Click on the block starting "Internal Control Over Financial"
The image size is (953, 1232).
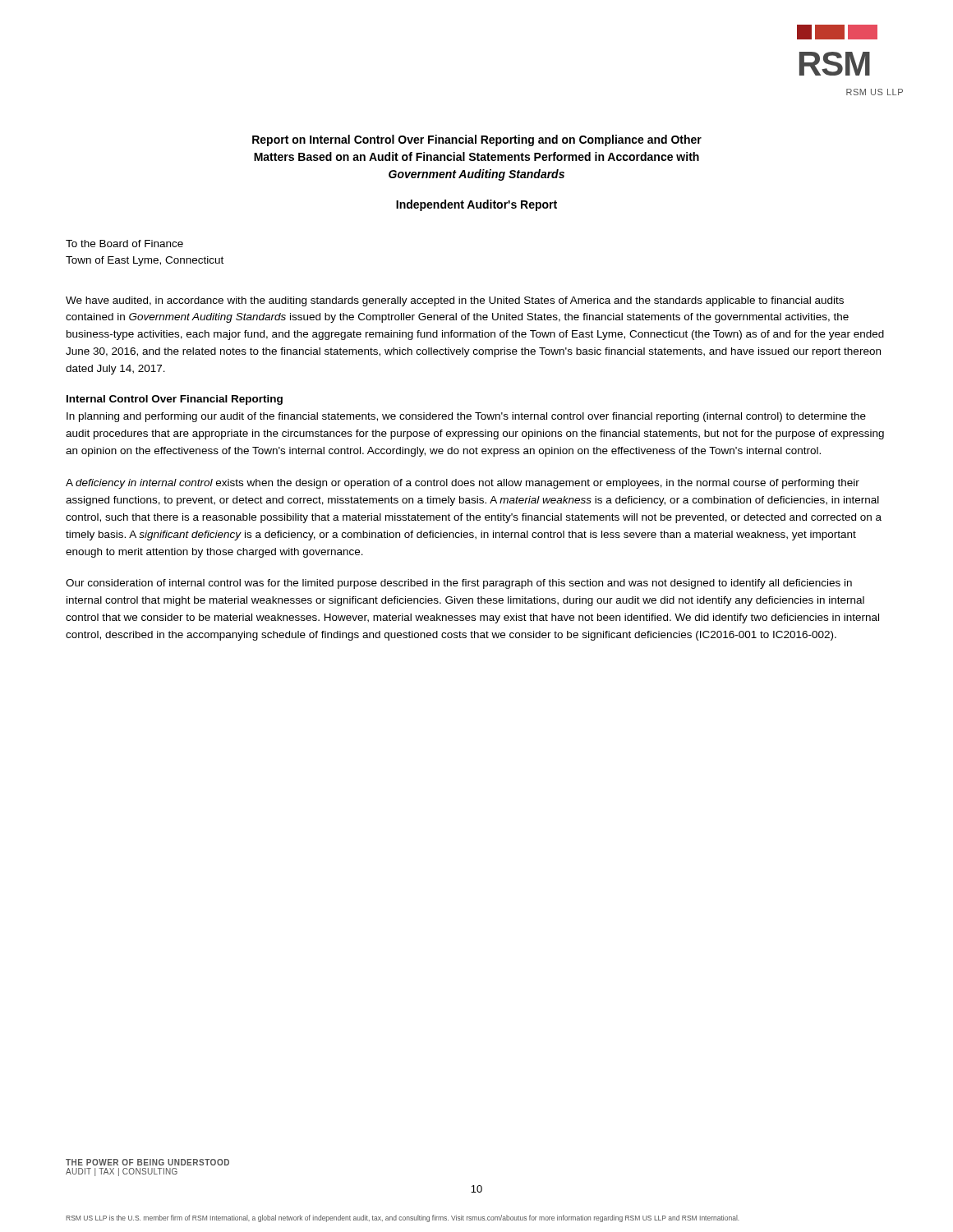(x=174, y=399)
